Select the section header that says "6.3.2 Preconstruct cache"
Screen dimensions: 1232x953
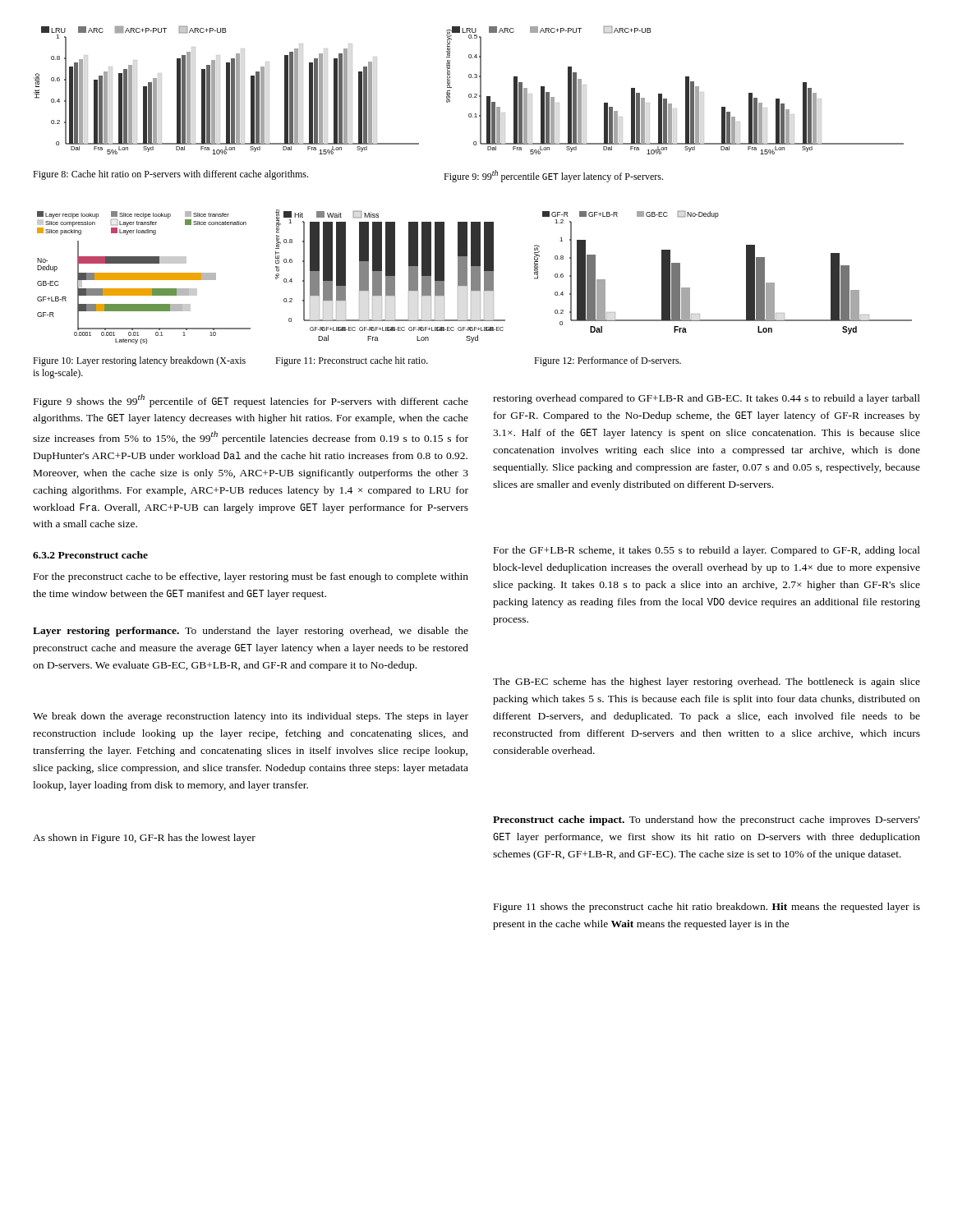click(x=90, y=555)
